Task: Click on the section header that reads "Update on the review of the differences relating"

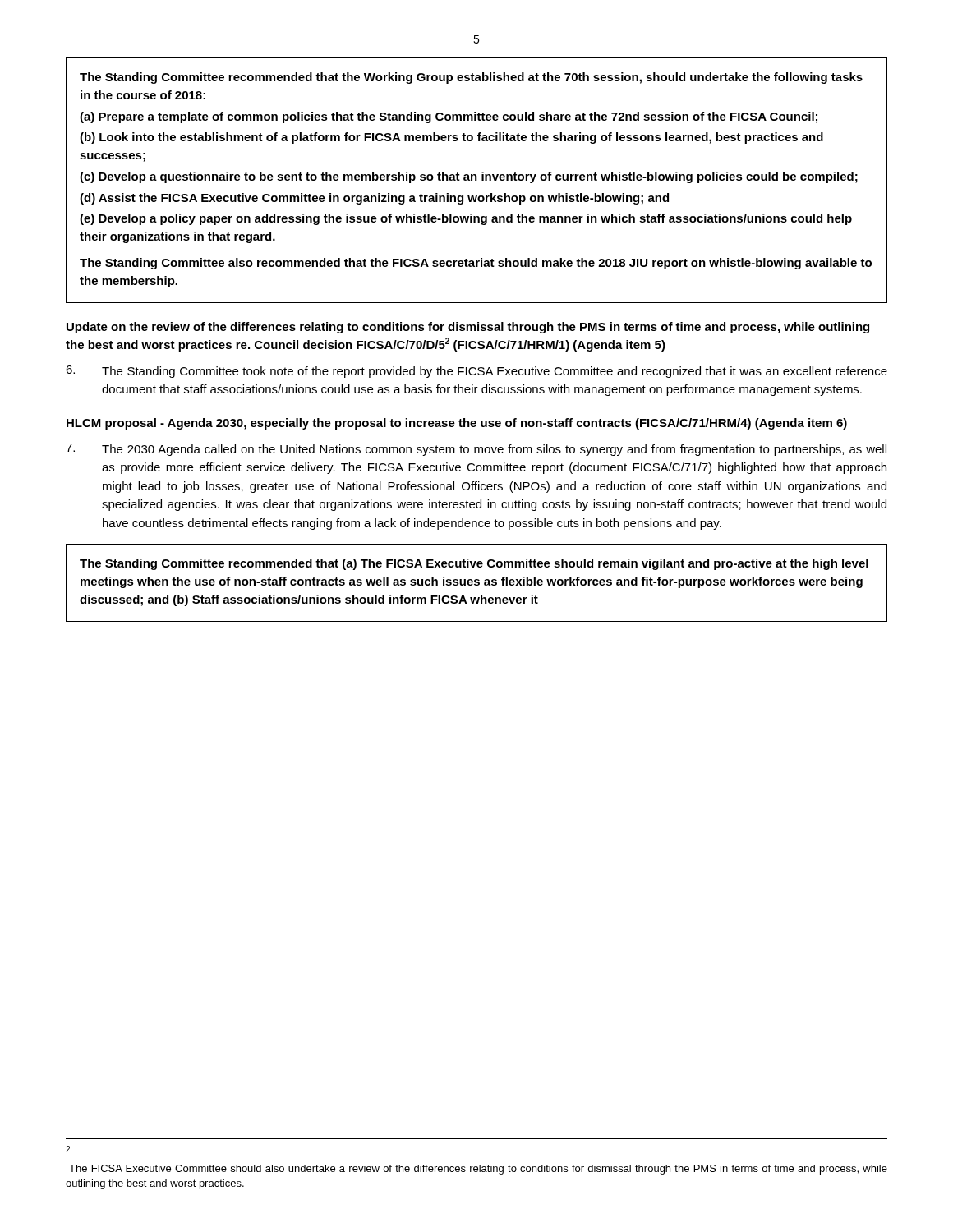Action: click(468, 336)
